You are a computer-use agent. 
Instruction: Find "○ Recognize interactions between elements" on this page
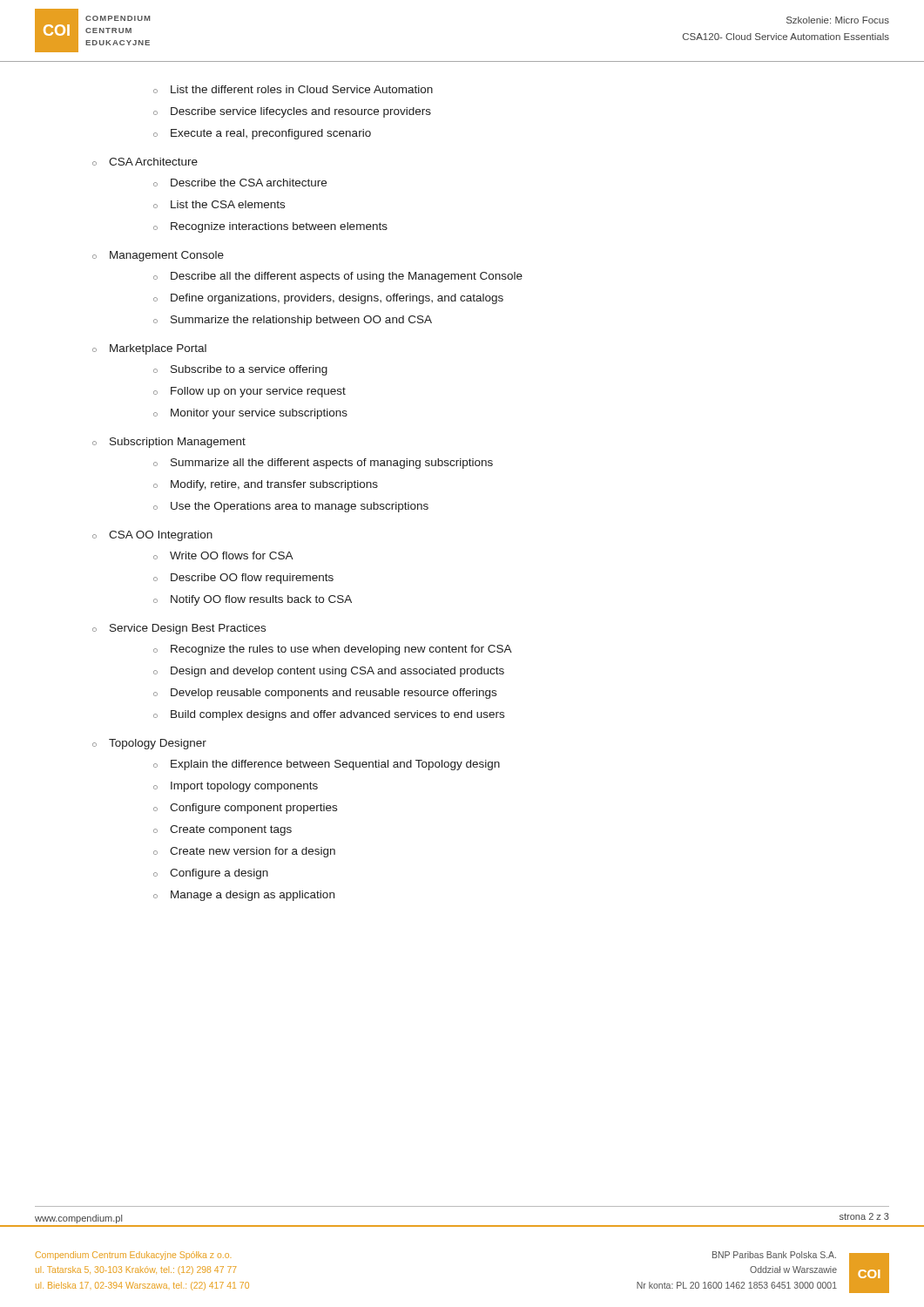270,227
